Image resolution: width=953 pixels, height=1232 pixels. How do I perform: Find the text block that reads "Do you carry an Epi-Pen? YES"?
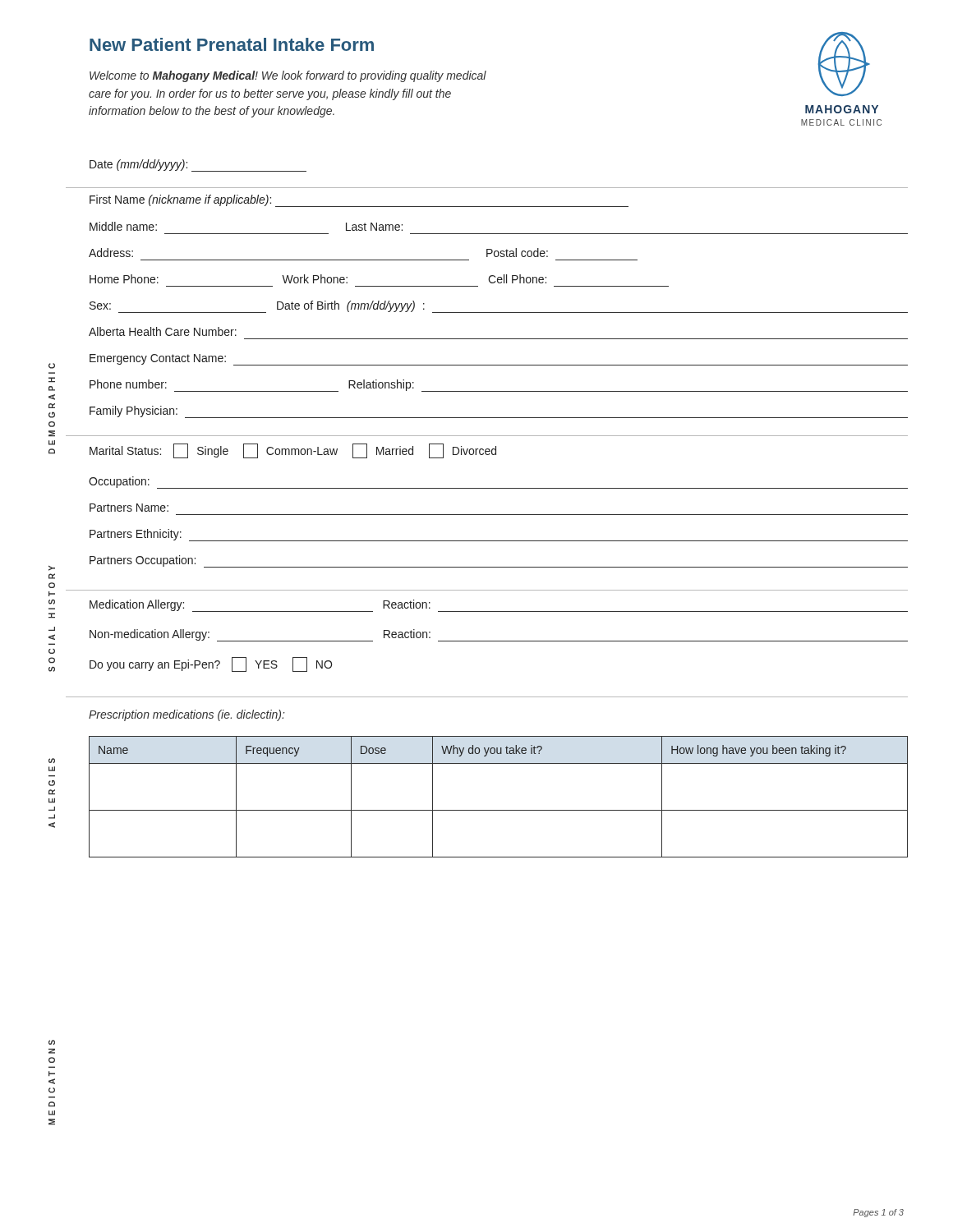point(211,664)
